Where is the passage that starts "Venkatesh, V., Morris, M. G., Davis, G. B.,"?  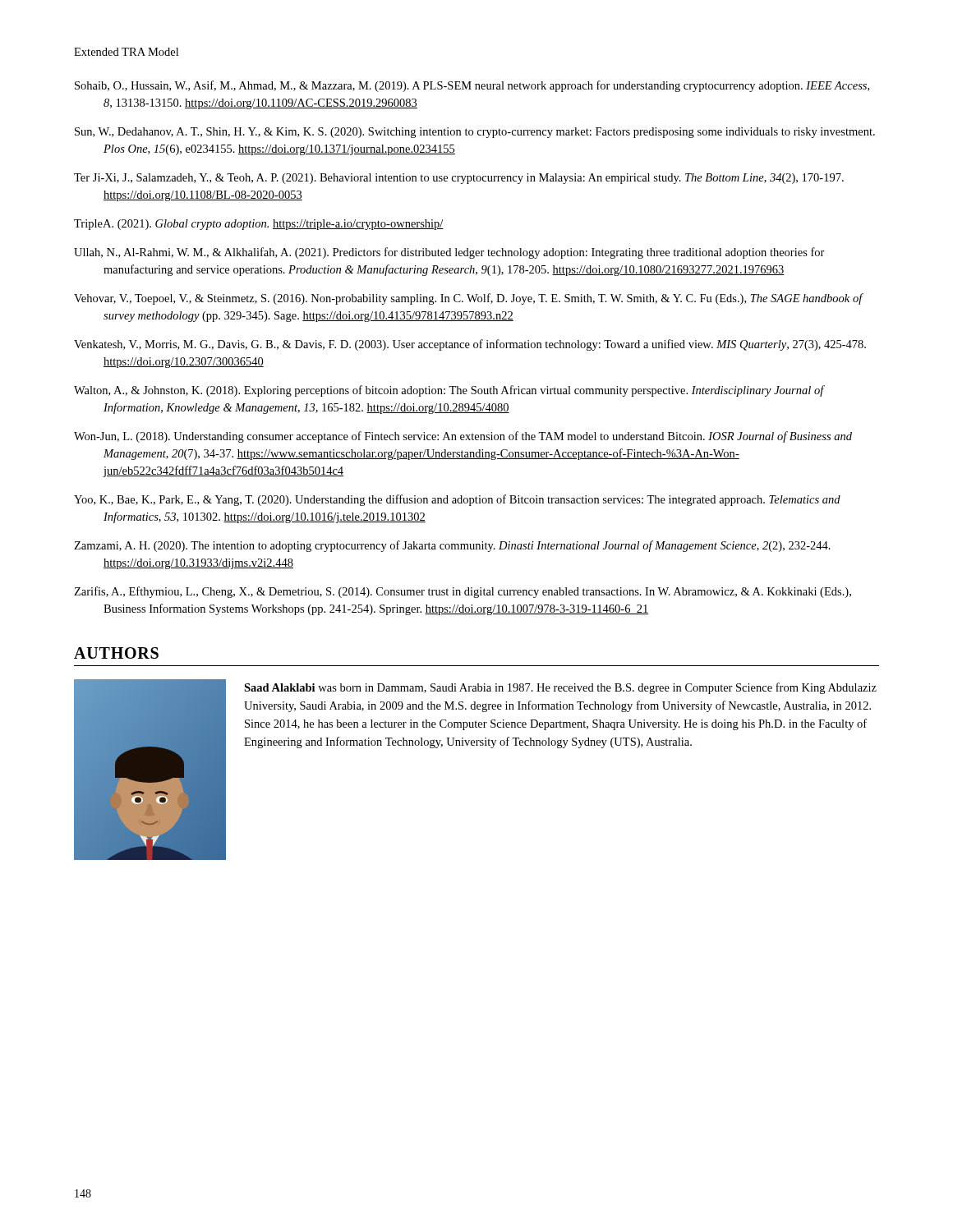pyautogui.click(x=476, y=353)
